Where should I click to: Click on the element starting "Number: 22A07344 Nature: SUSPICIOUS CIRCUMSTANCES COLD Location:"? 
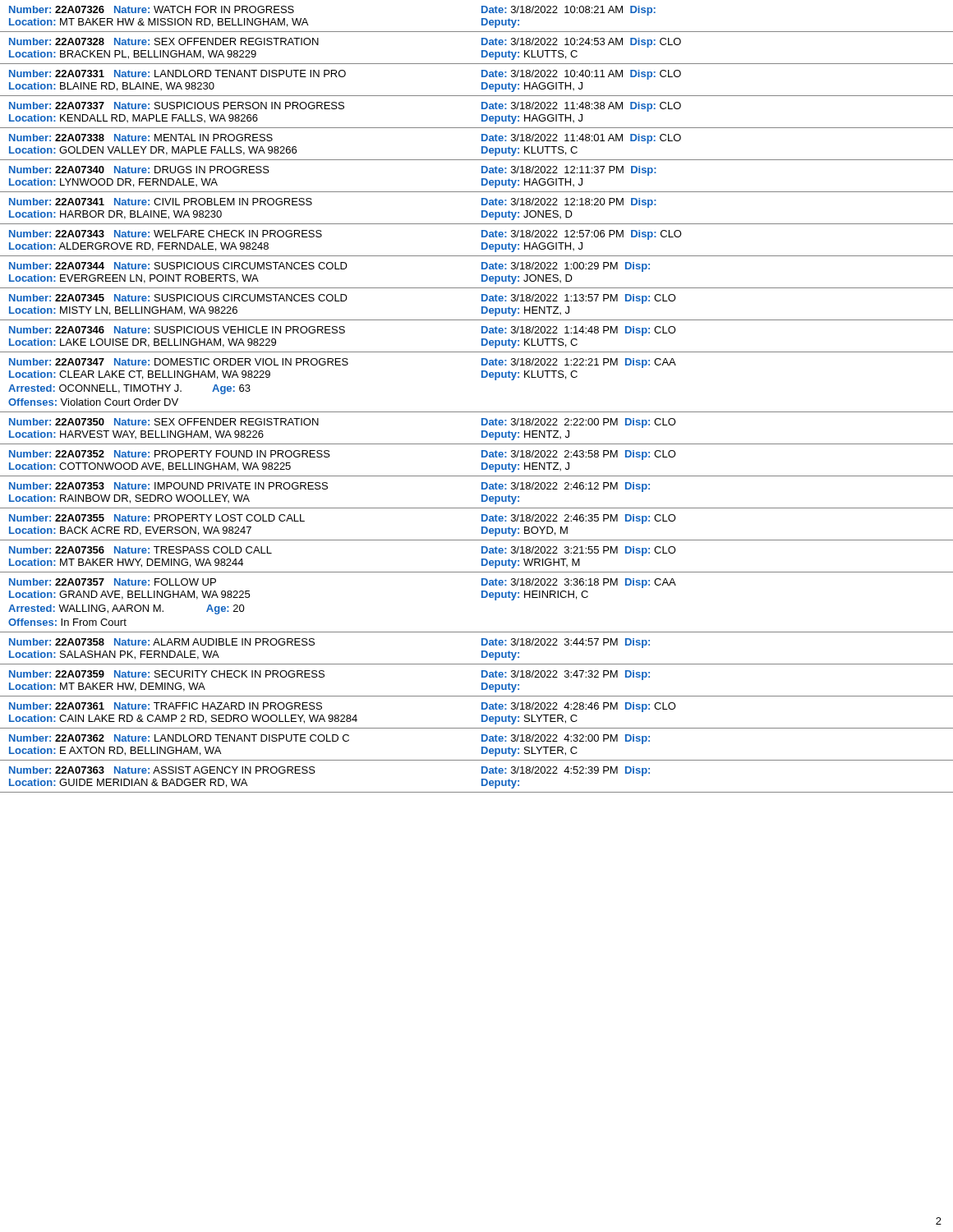[x=476, y=272]
